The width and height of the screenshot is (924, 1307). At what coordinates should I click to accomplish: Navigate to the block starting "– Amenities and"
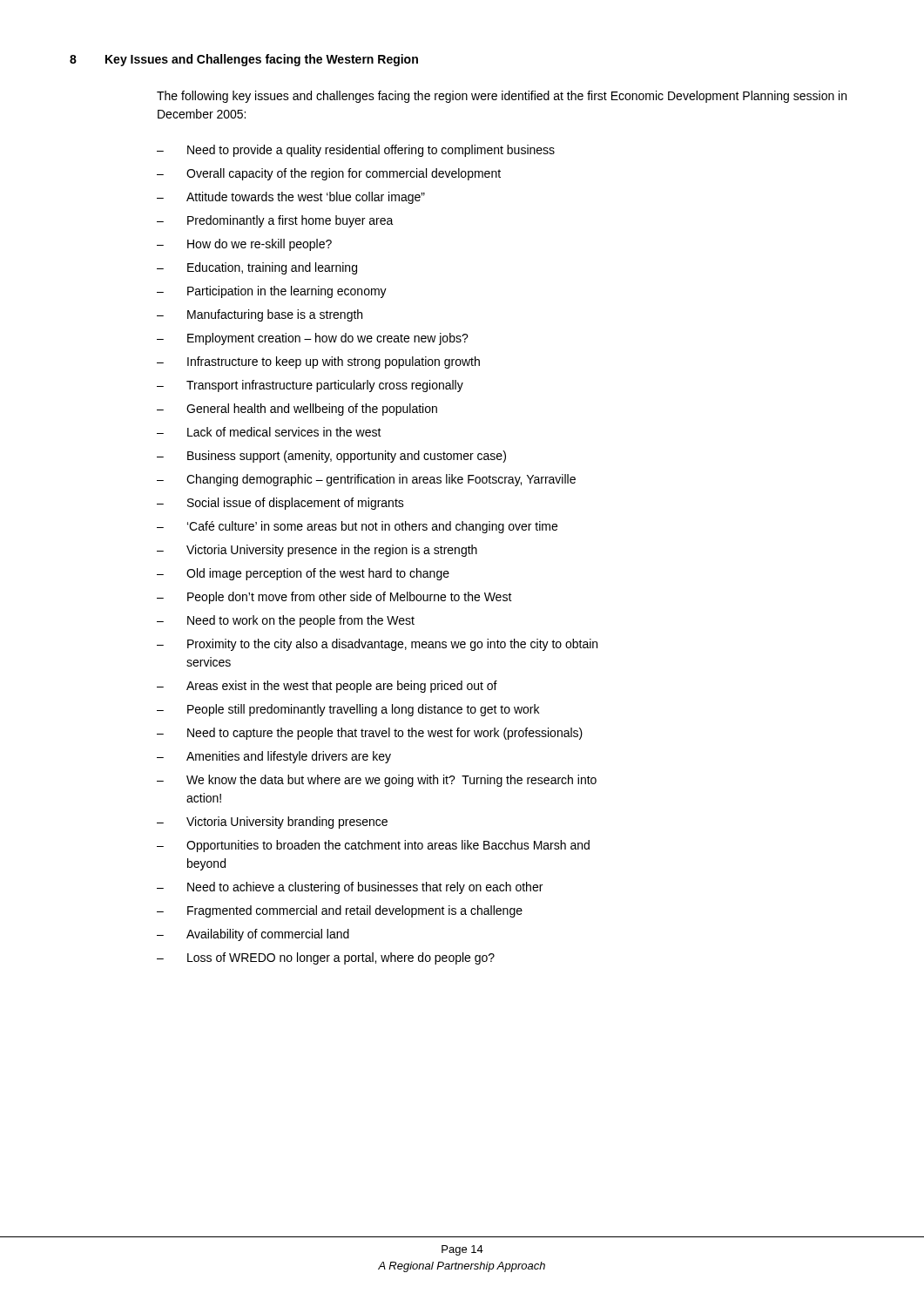point(274,757)
